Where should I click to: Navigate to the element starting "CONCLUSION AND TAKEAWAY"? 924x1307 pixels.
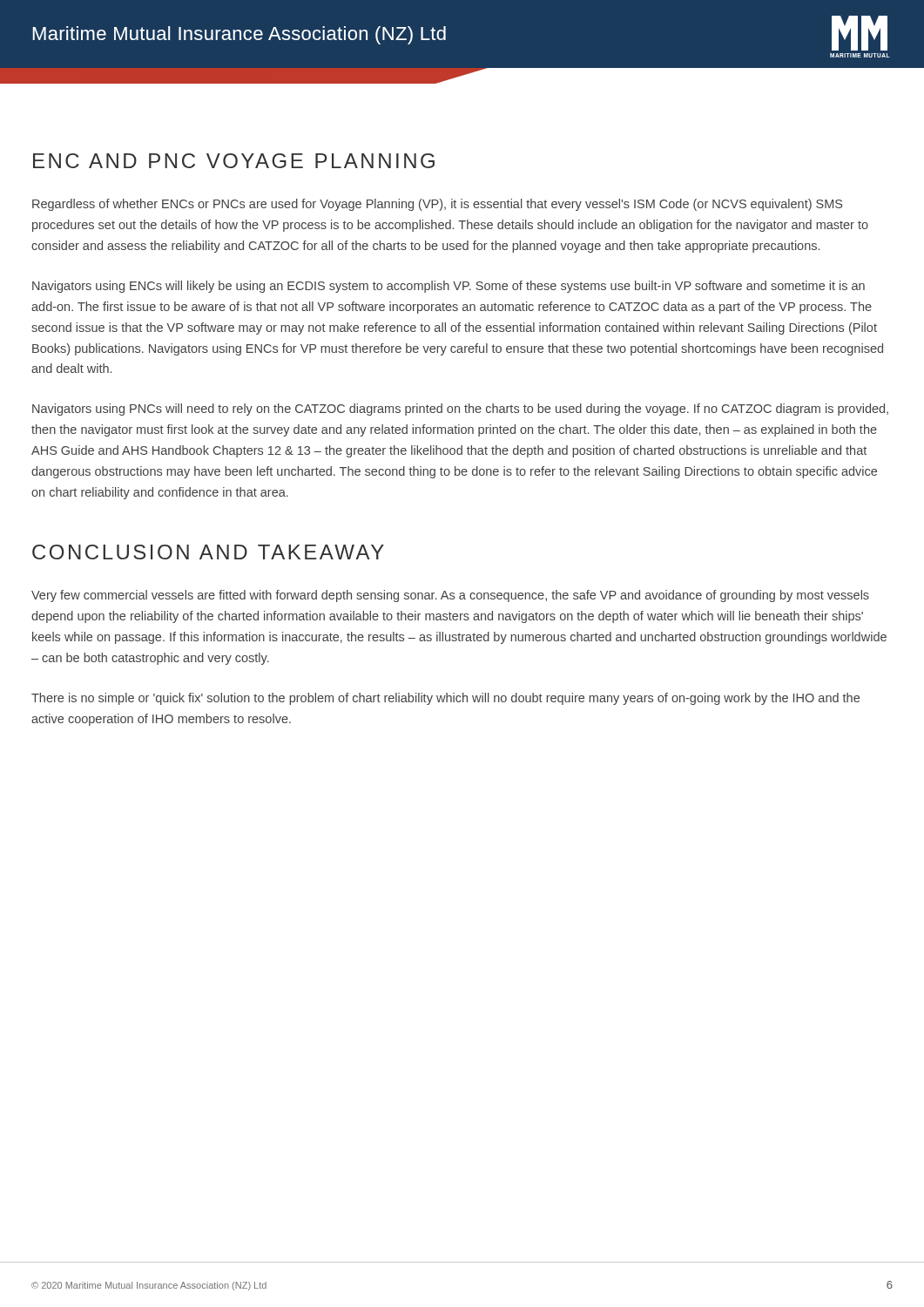[x=209, y=552]
